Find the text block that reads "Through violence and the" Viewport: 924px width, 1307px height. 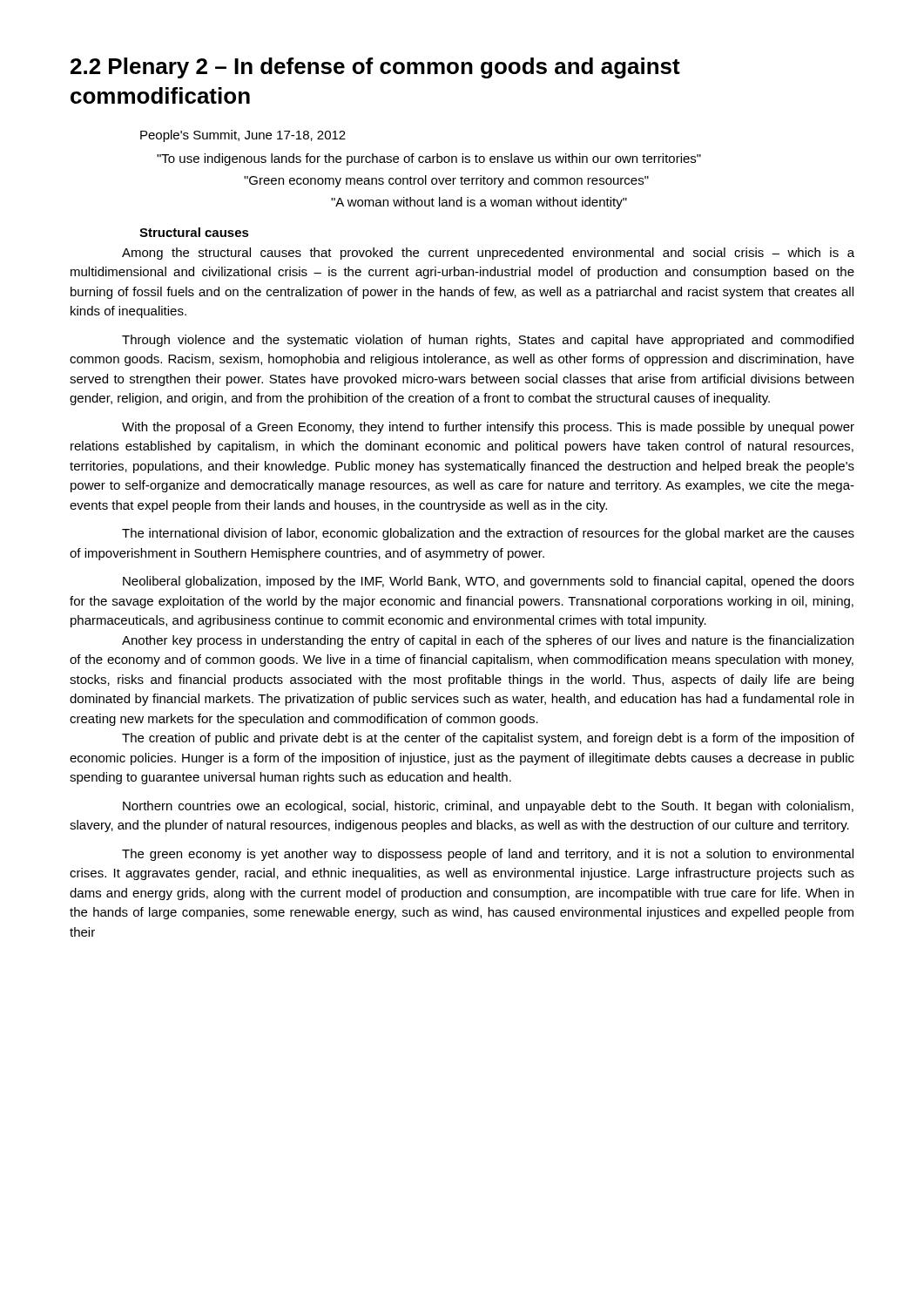[462, 369]
